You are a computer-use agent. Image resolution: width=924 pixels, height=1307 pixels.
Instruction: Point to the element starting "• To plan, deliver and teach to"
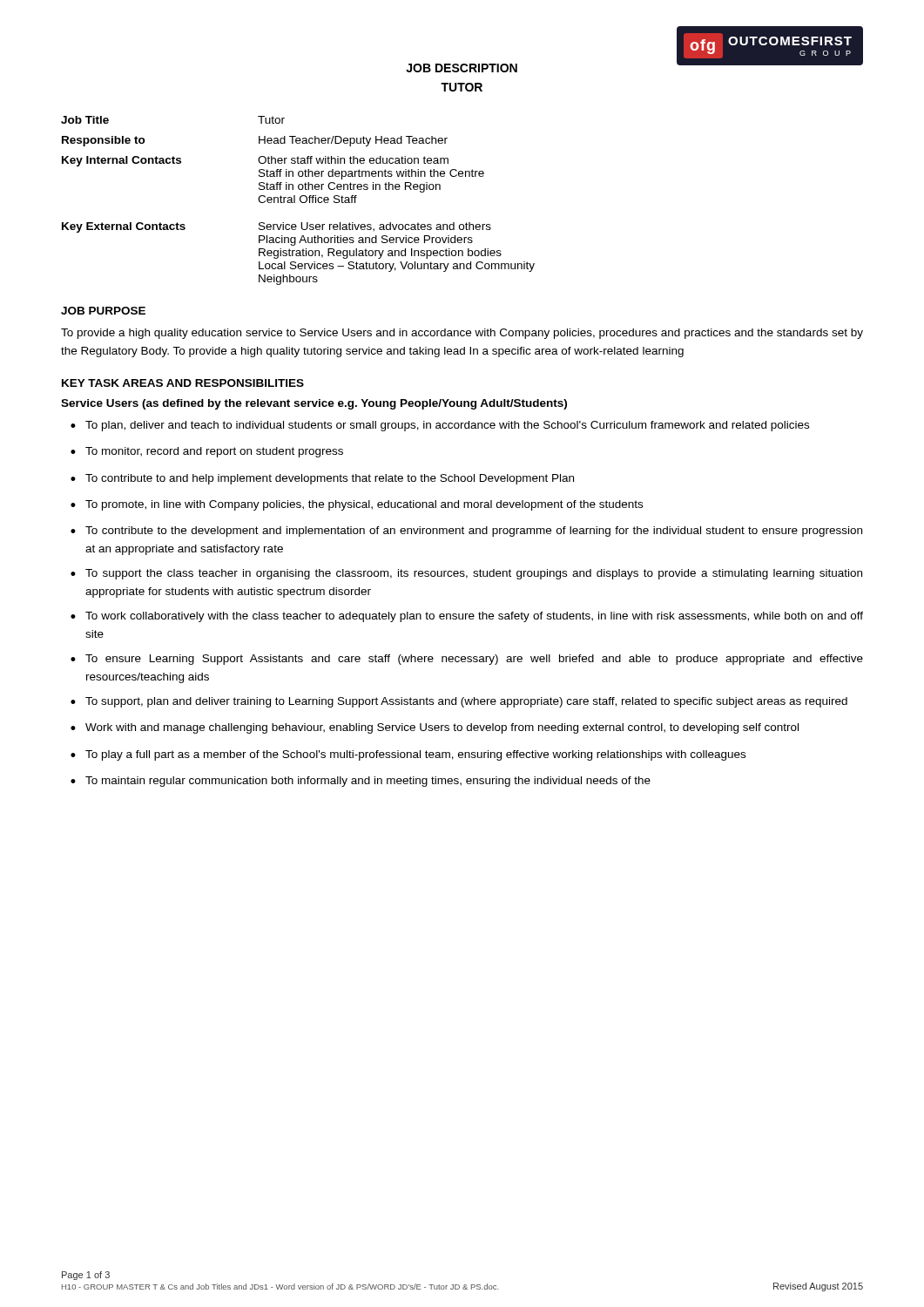462,427
